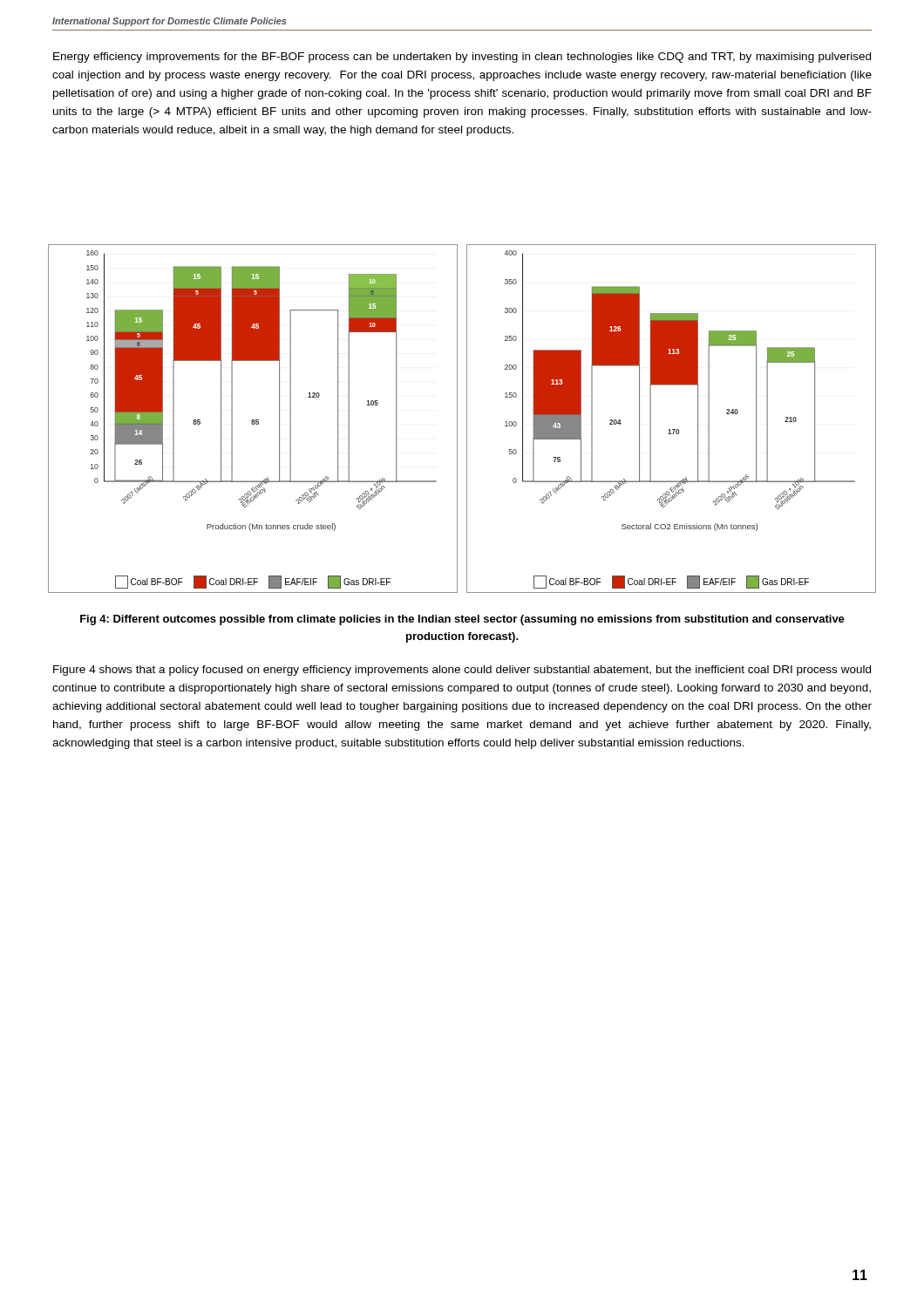Click the caption that begins "Fig 4: Different outcomes"
Screen dimensions: 1308x924
(462, 627)
